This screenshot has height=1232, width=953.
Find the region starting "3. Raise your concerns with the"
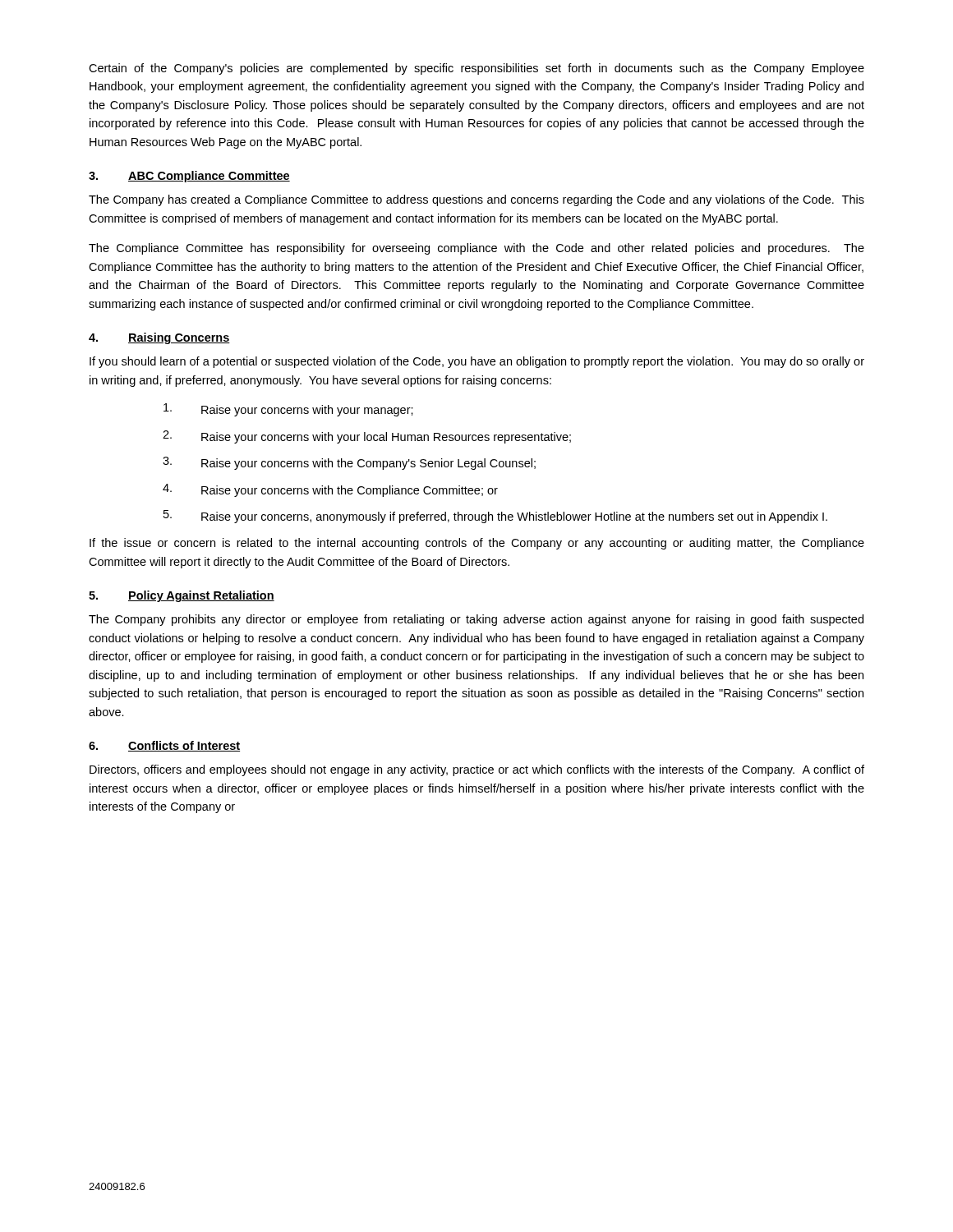[x=350, y=463]
